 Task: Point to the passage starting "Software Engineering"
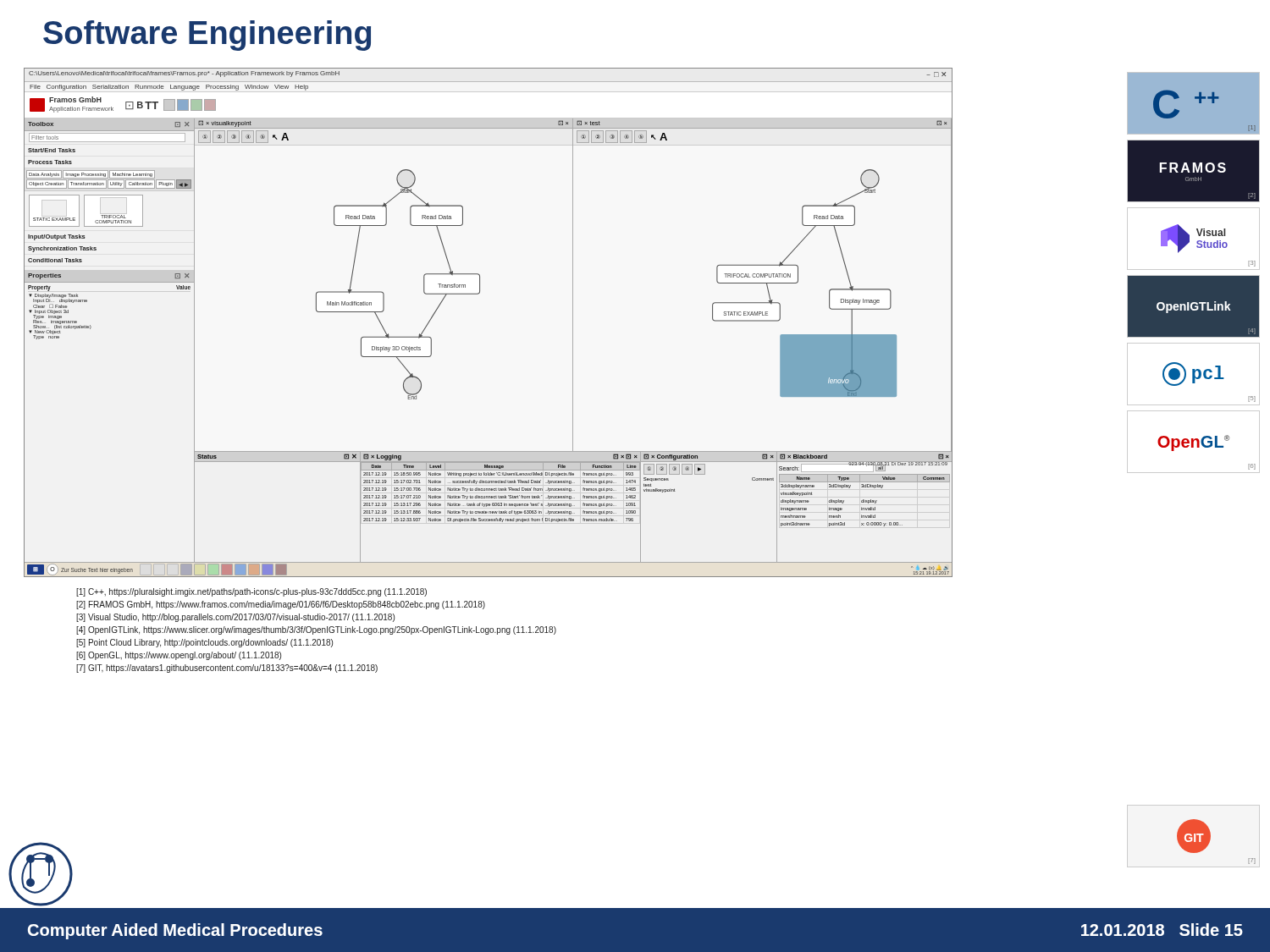208,33
